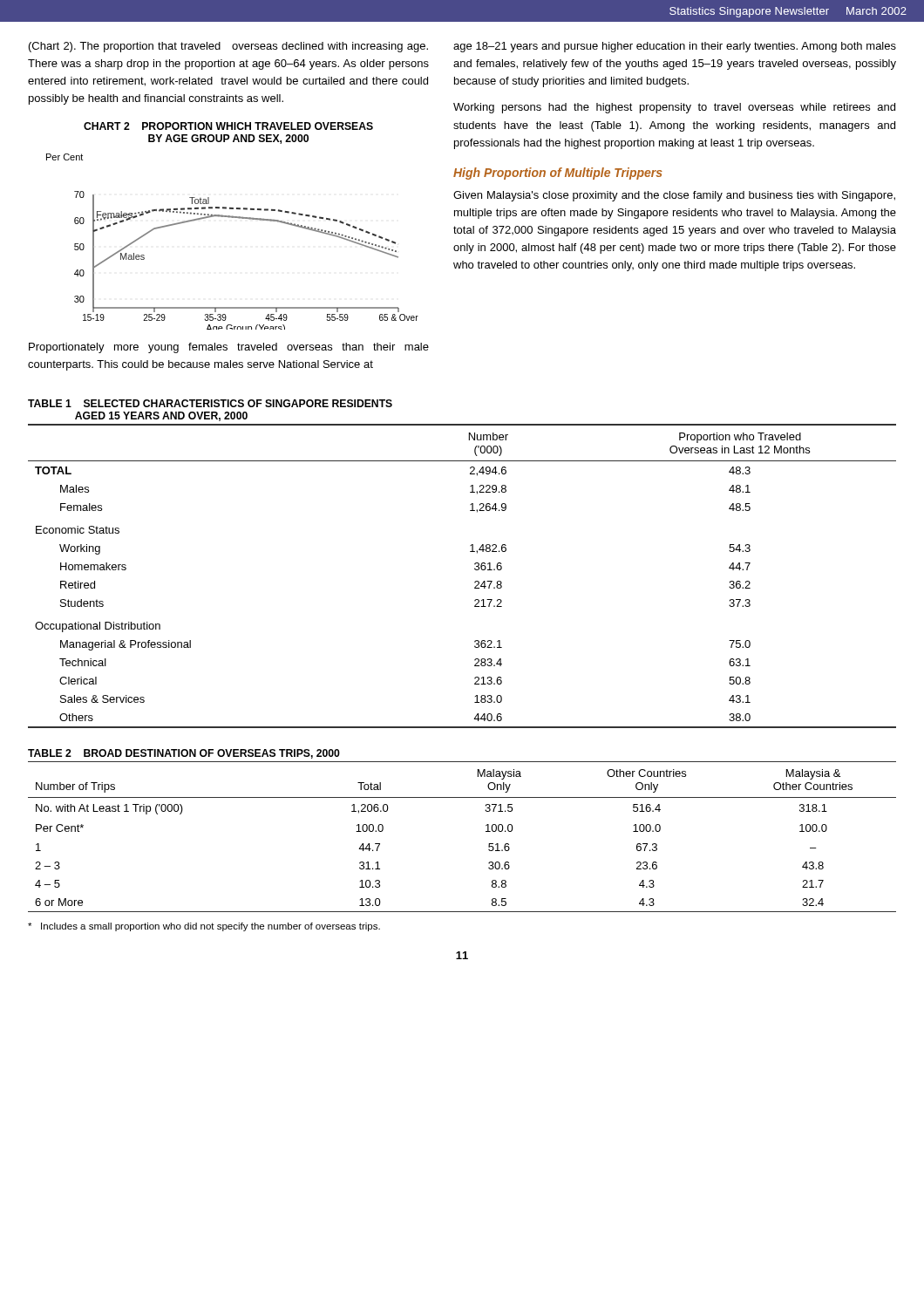
Task: Point to the passage starting "Given Malaysia's close proximity and the close"
Action: coord(675,230)
